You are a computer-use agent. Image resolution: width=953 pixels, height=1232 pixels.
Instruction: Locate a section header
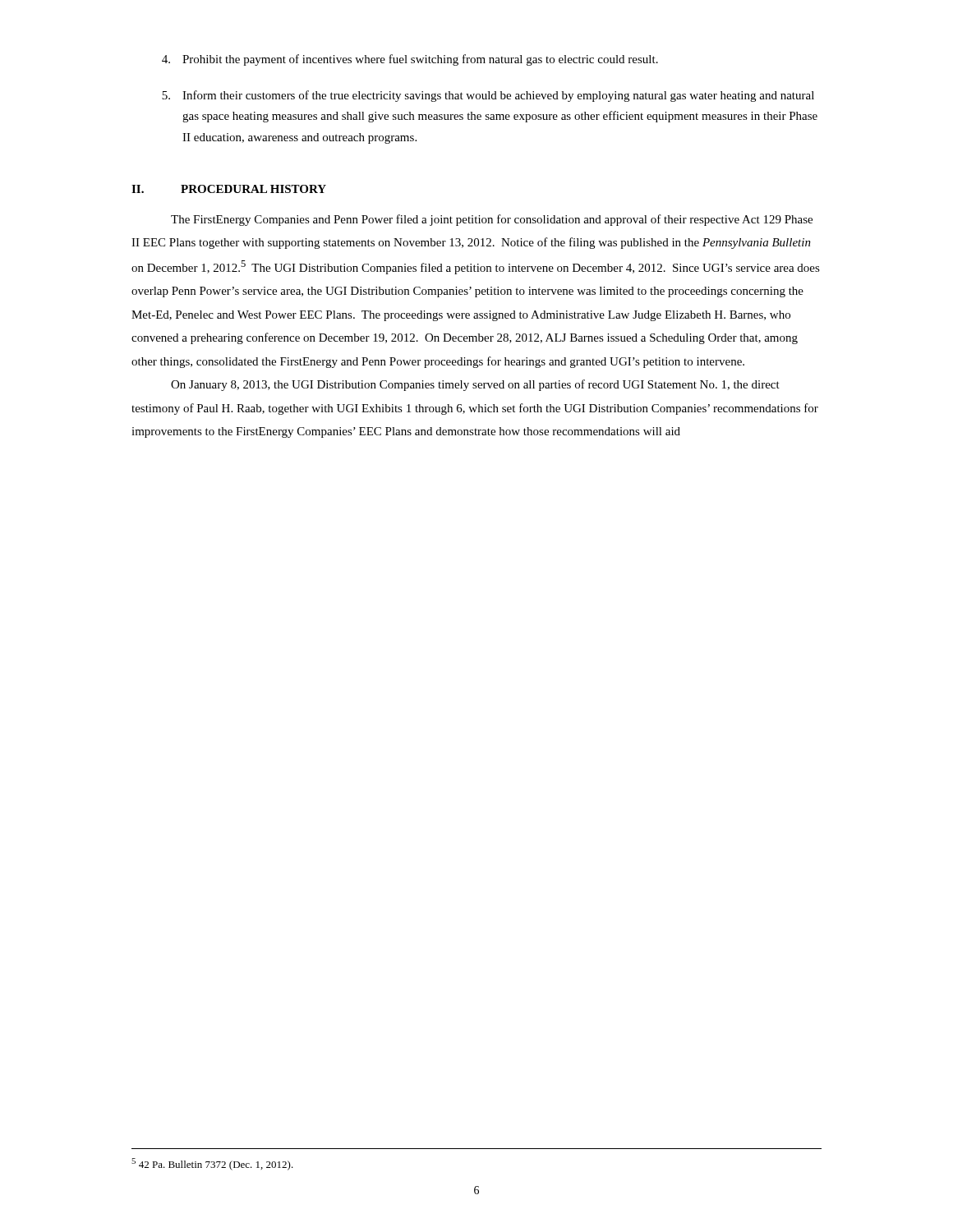click(x=229, y=189)
